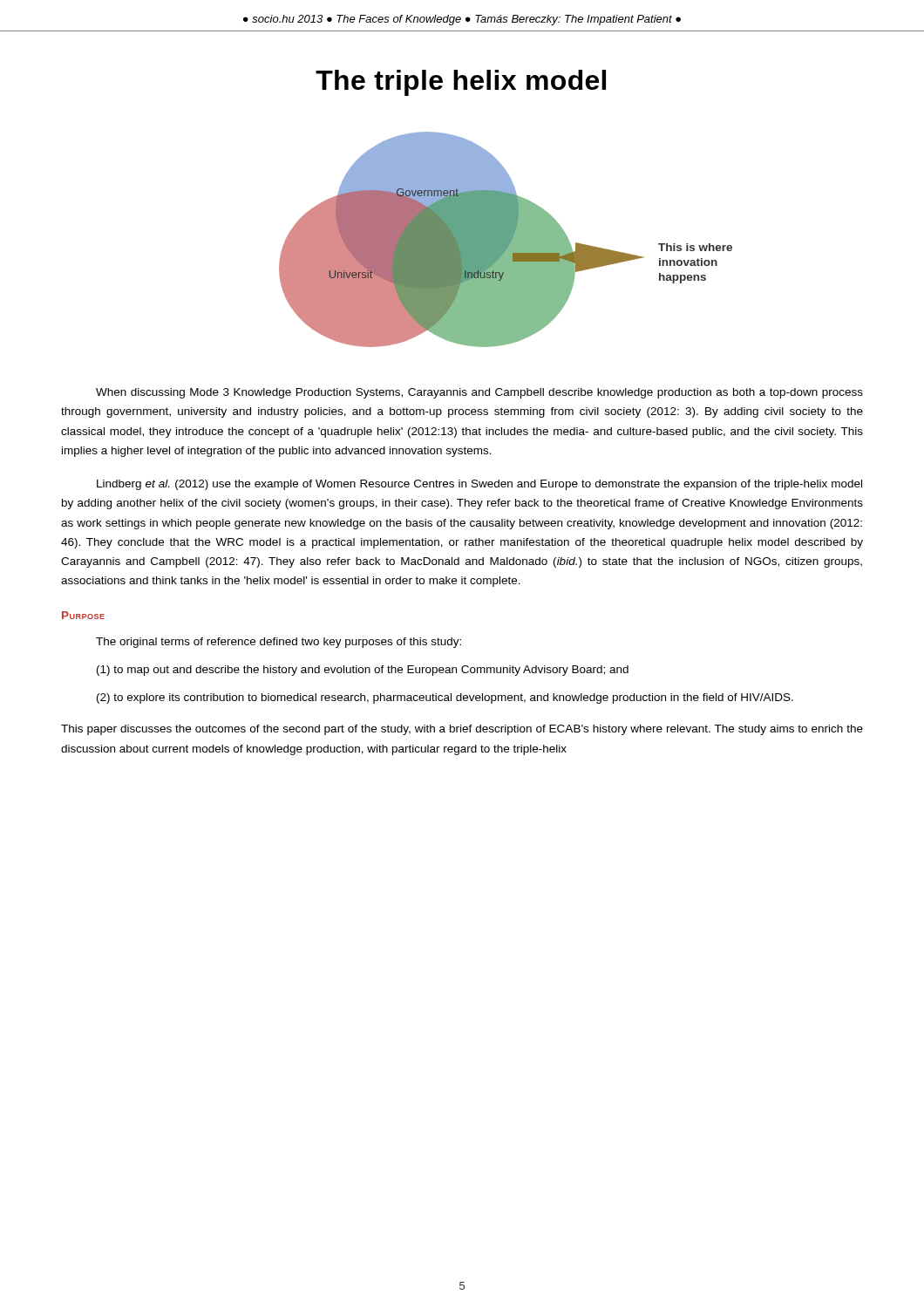Locate the block of text that opens with "Lindberg et al."
924x1308 pixels.
coord(462,532)
